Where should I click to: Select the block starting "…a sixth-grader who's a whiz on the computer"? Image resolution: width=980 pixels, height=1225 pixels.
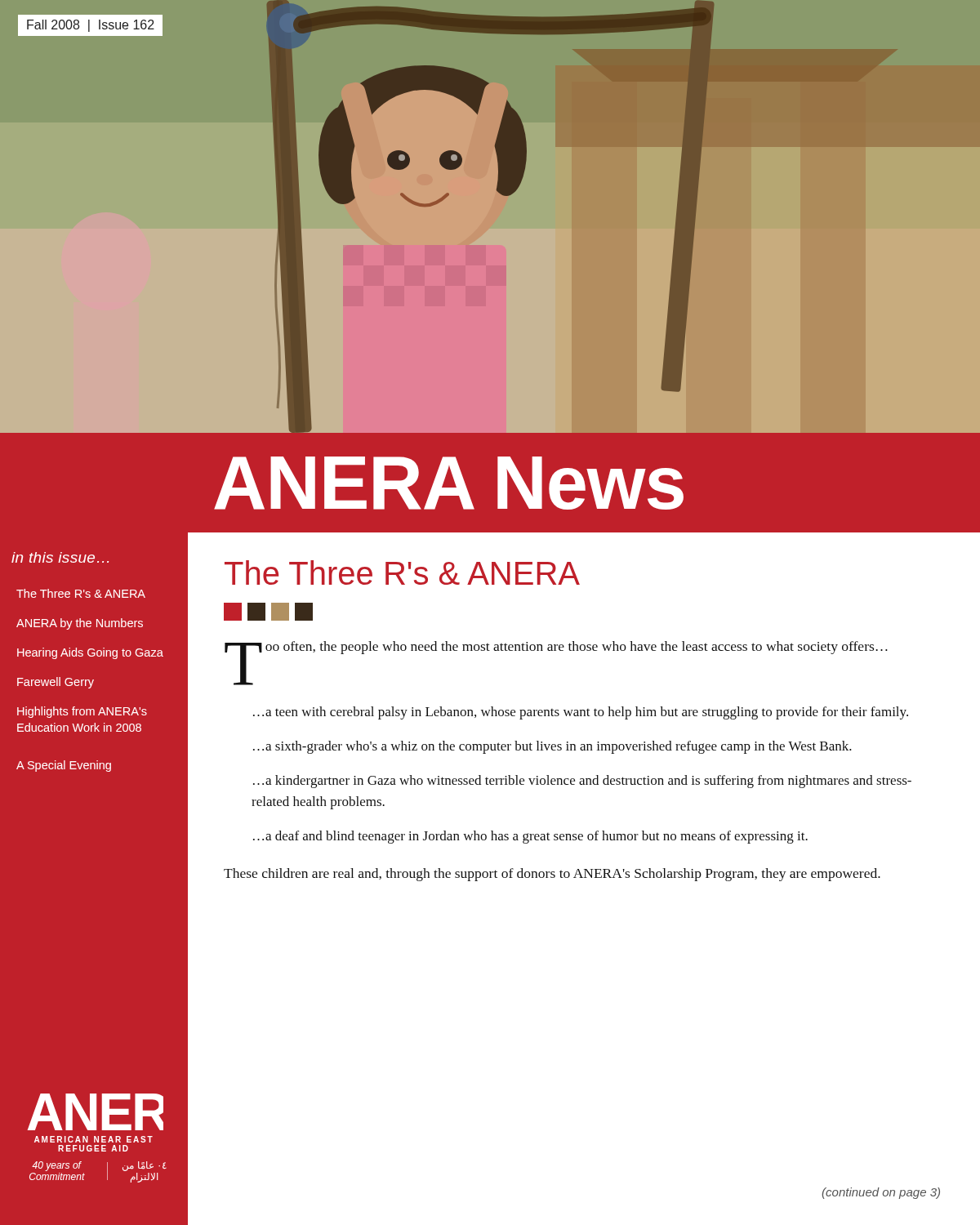click(552, 746)
